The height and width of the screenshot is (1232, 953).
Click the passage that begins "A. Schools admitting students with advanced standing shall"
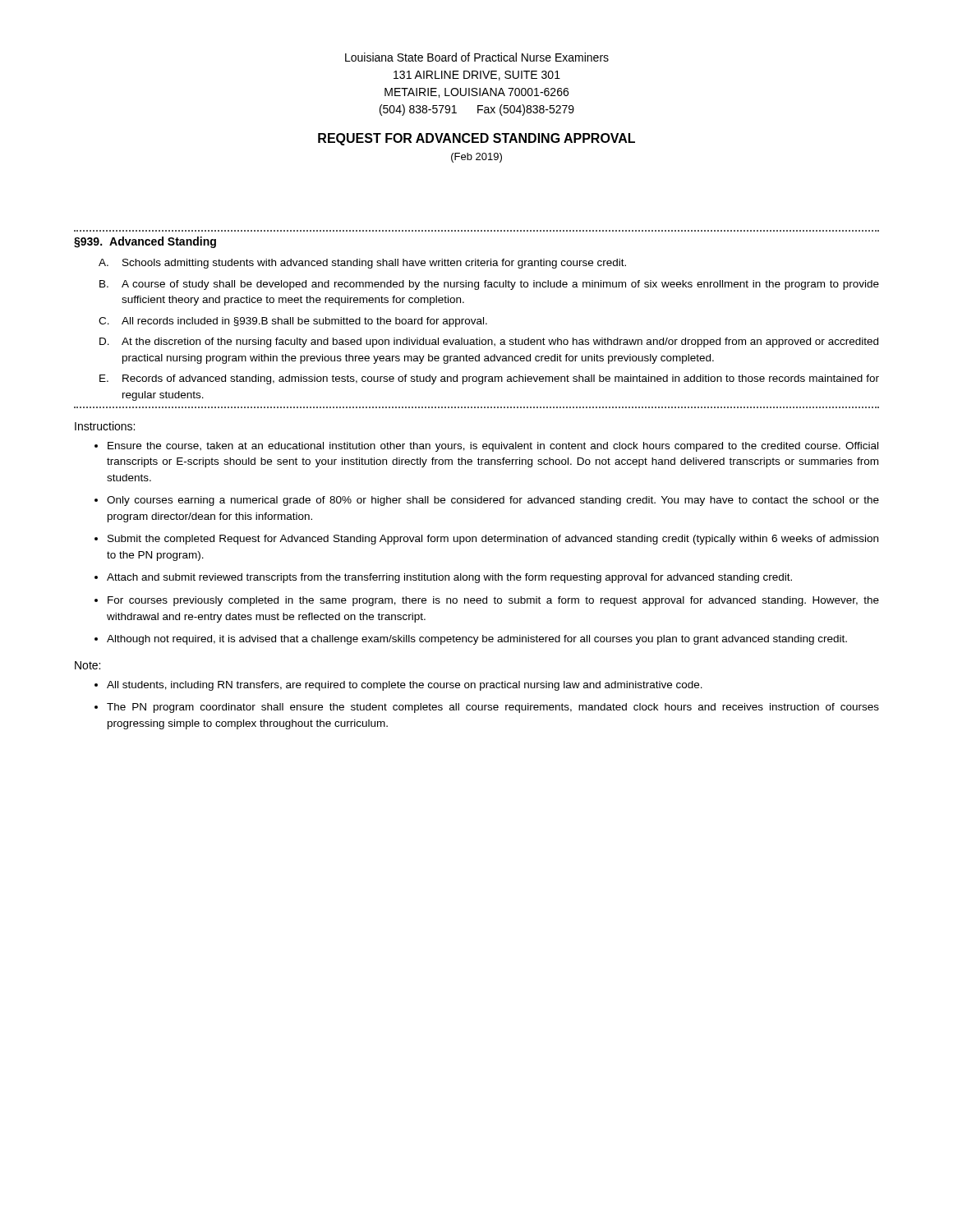click(489, 263)
